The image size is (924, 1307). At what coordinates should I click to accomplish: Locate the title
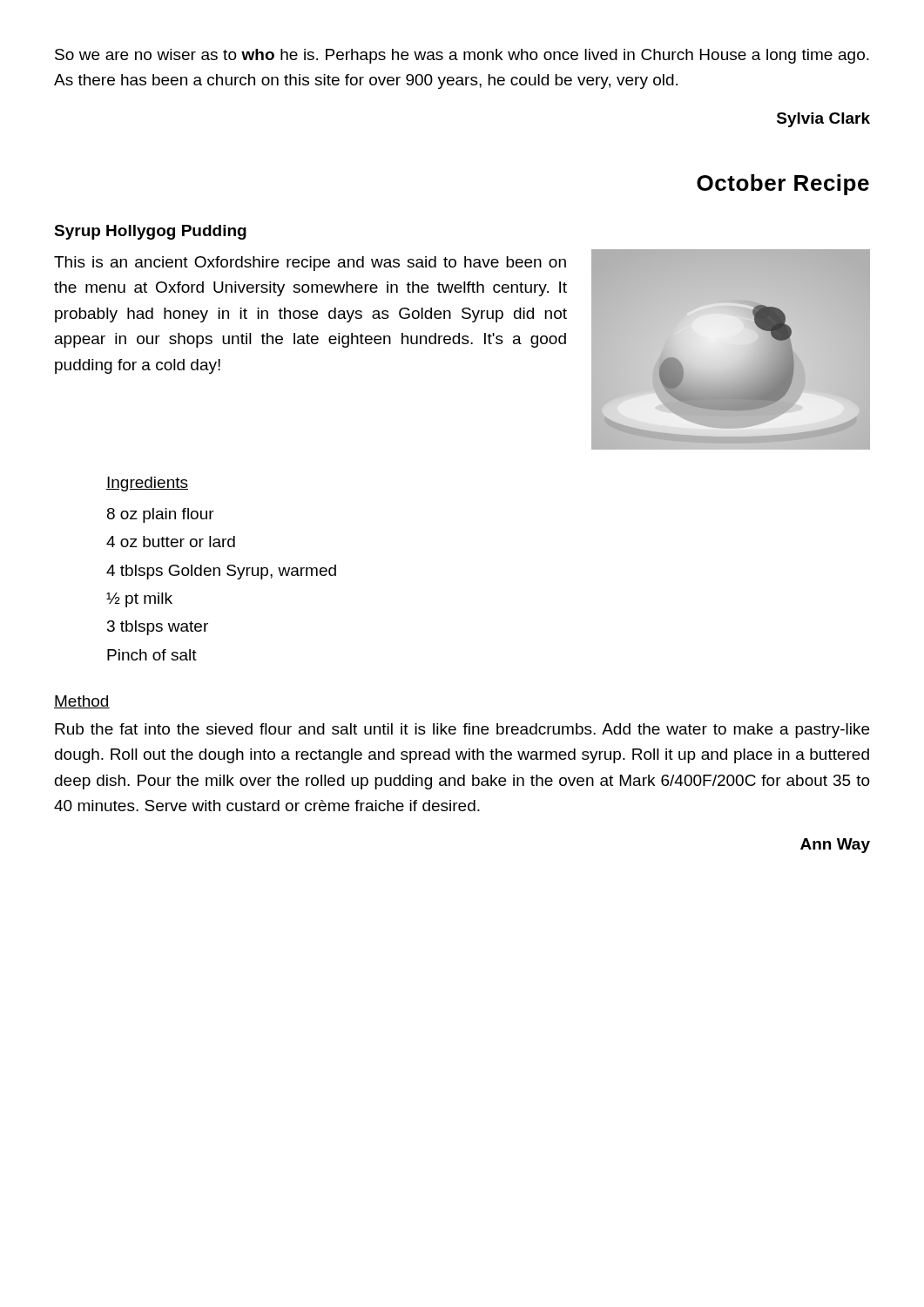783,183
